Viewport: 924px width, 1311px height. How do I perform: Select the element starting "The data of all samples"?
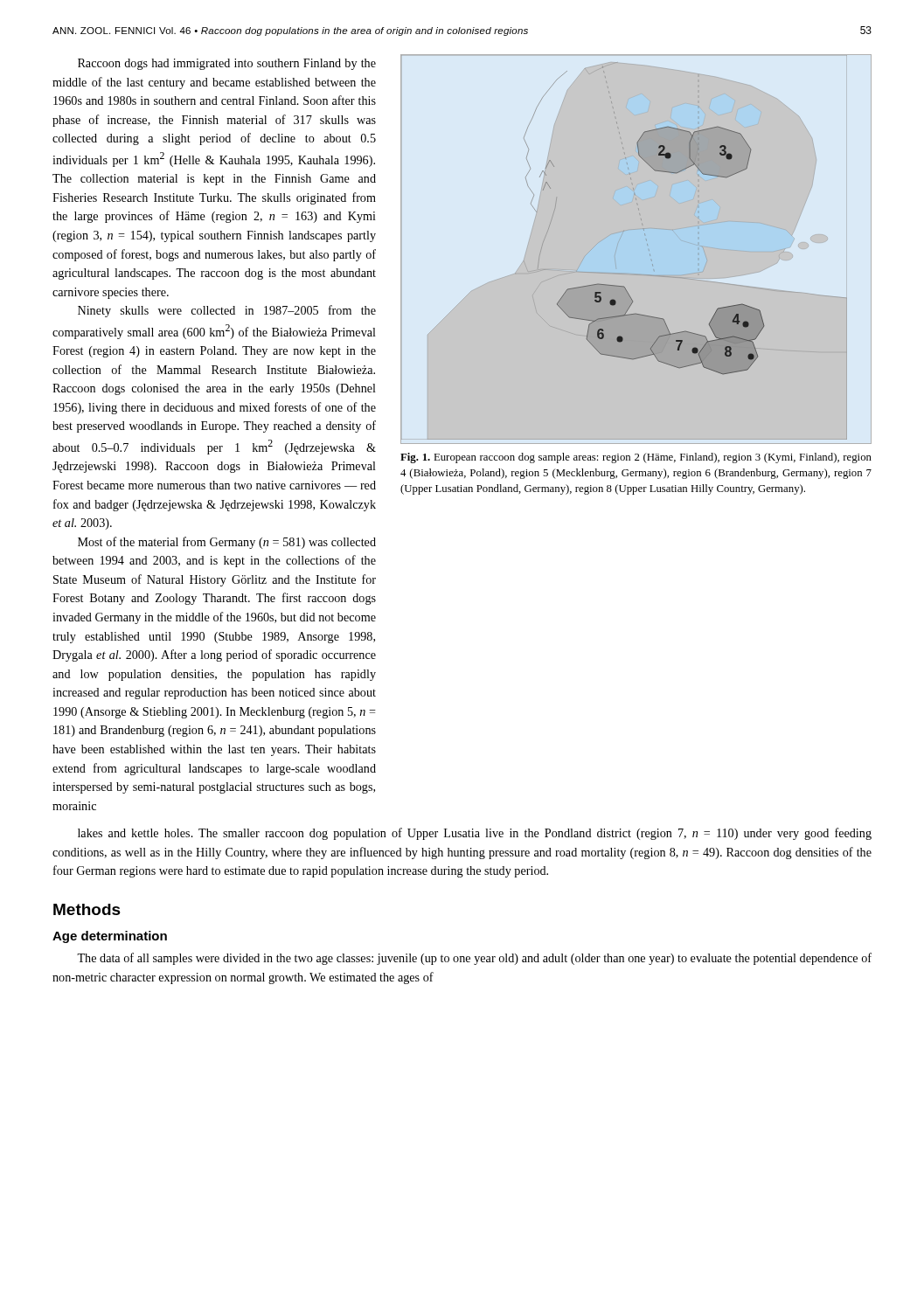pos(462,968)
